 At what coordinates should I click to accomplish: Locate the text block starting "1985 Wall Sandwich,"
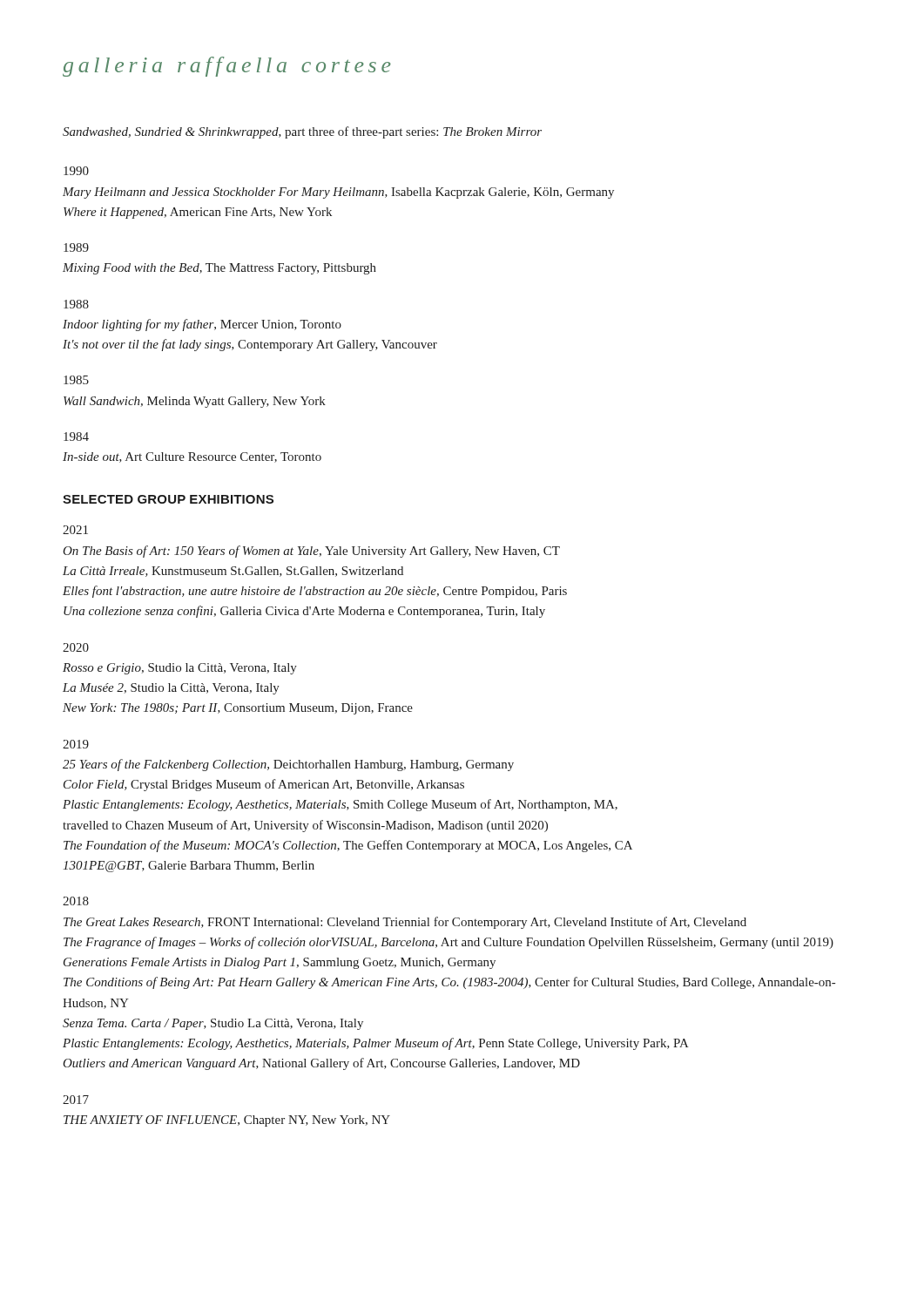coord(194,390)
